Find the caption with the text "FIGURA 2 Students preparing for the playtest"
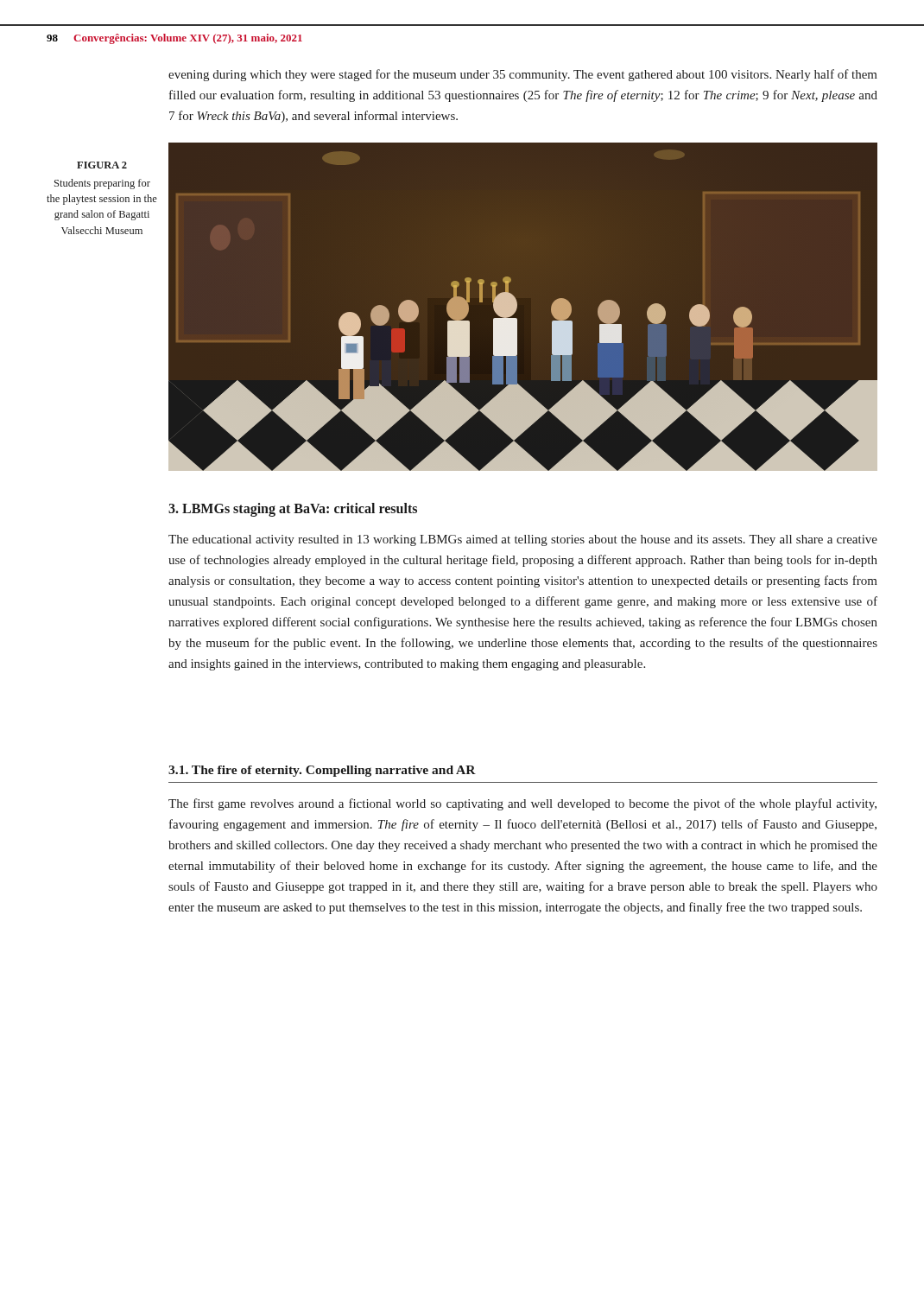Image resolution: width=924 pixels, height=1296 pixels. pos(102,197)
